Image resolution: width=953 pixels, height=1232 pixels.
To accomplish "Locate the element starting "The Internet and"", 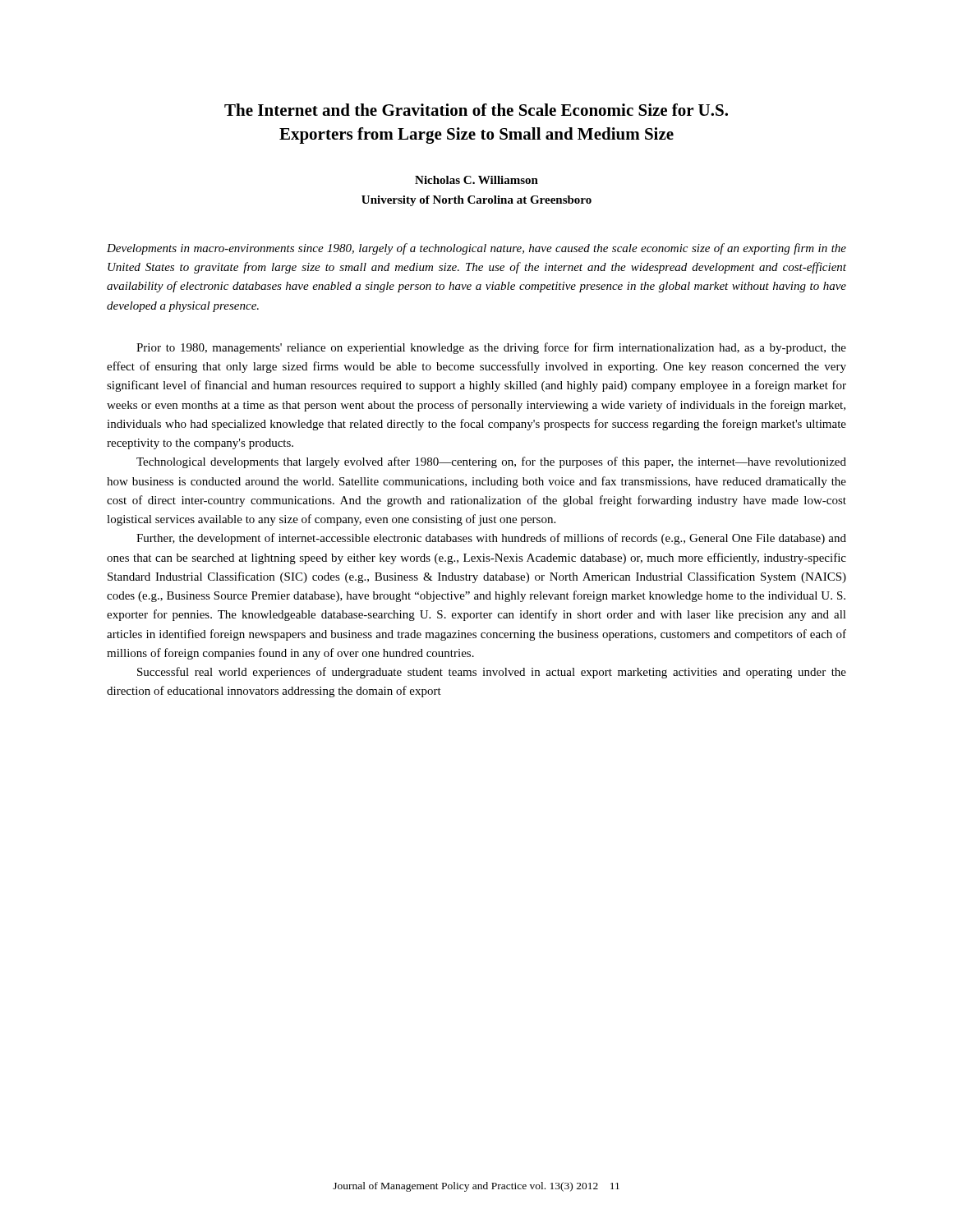I will [476, 123].
